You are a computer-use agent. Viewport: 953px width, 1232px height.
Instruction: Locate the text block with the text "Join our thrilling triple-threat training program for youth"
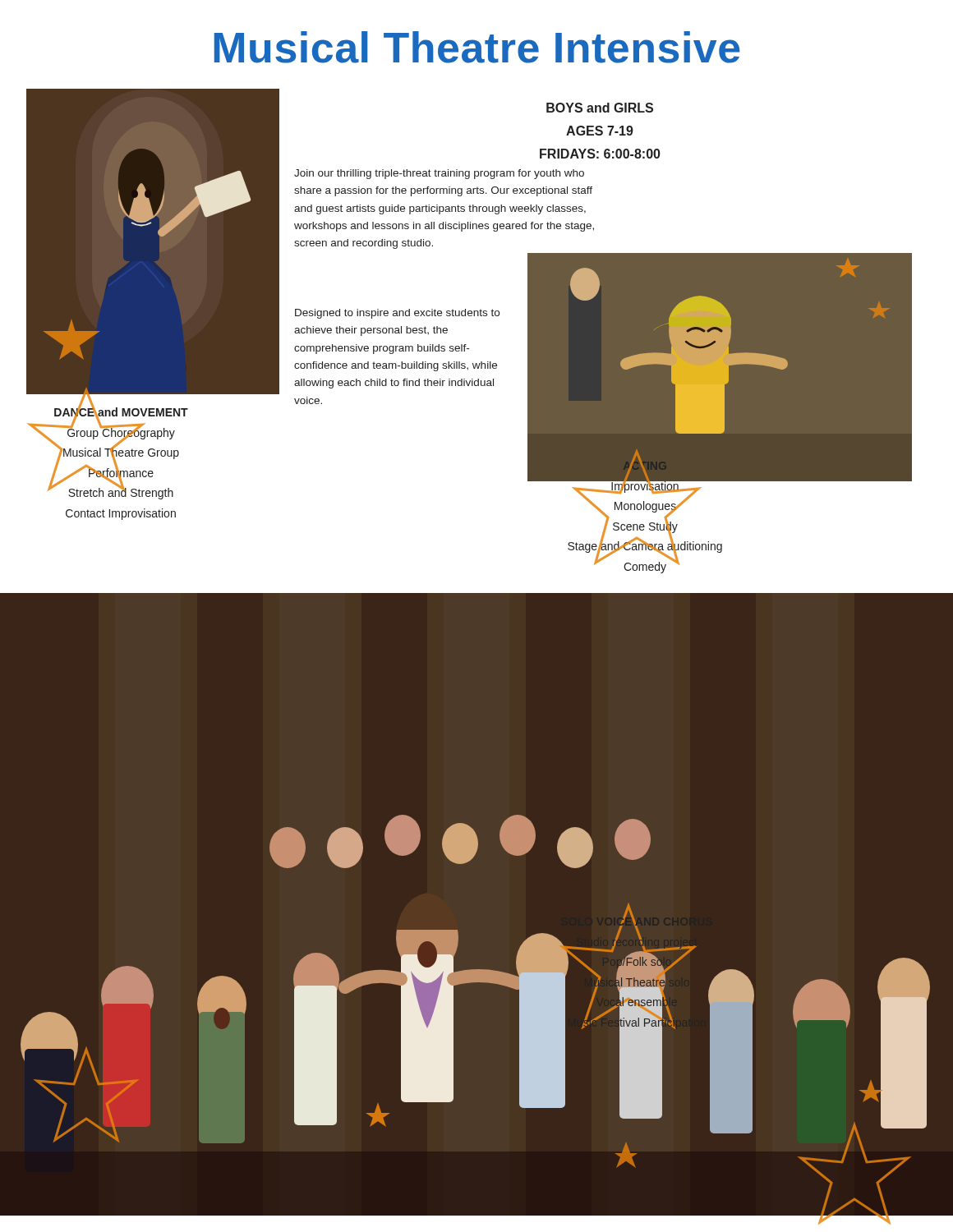pos(445,208)
